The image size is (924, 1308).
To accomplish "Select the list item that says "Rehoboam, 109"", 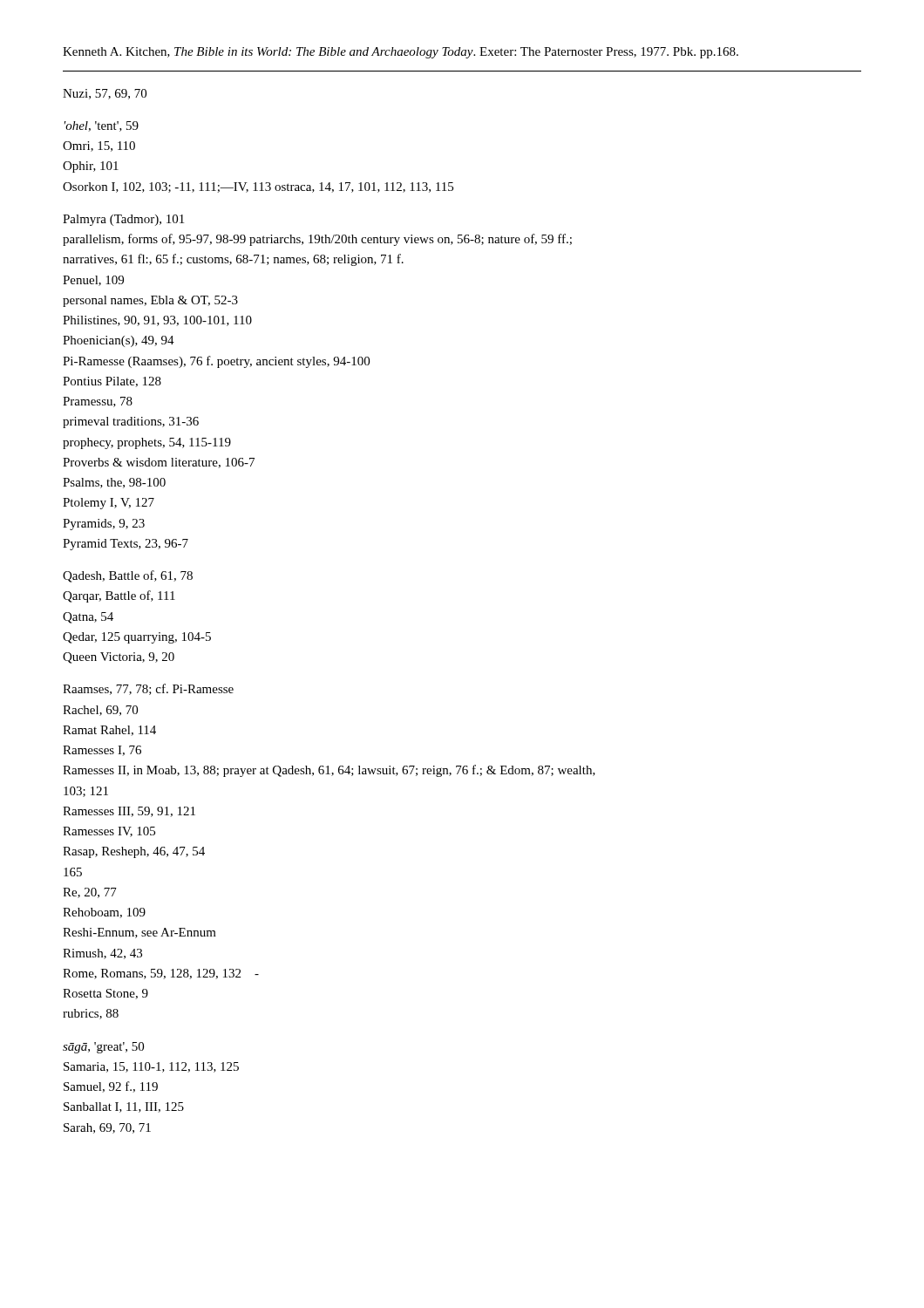I will [x=104, y=913].
